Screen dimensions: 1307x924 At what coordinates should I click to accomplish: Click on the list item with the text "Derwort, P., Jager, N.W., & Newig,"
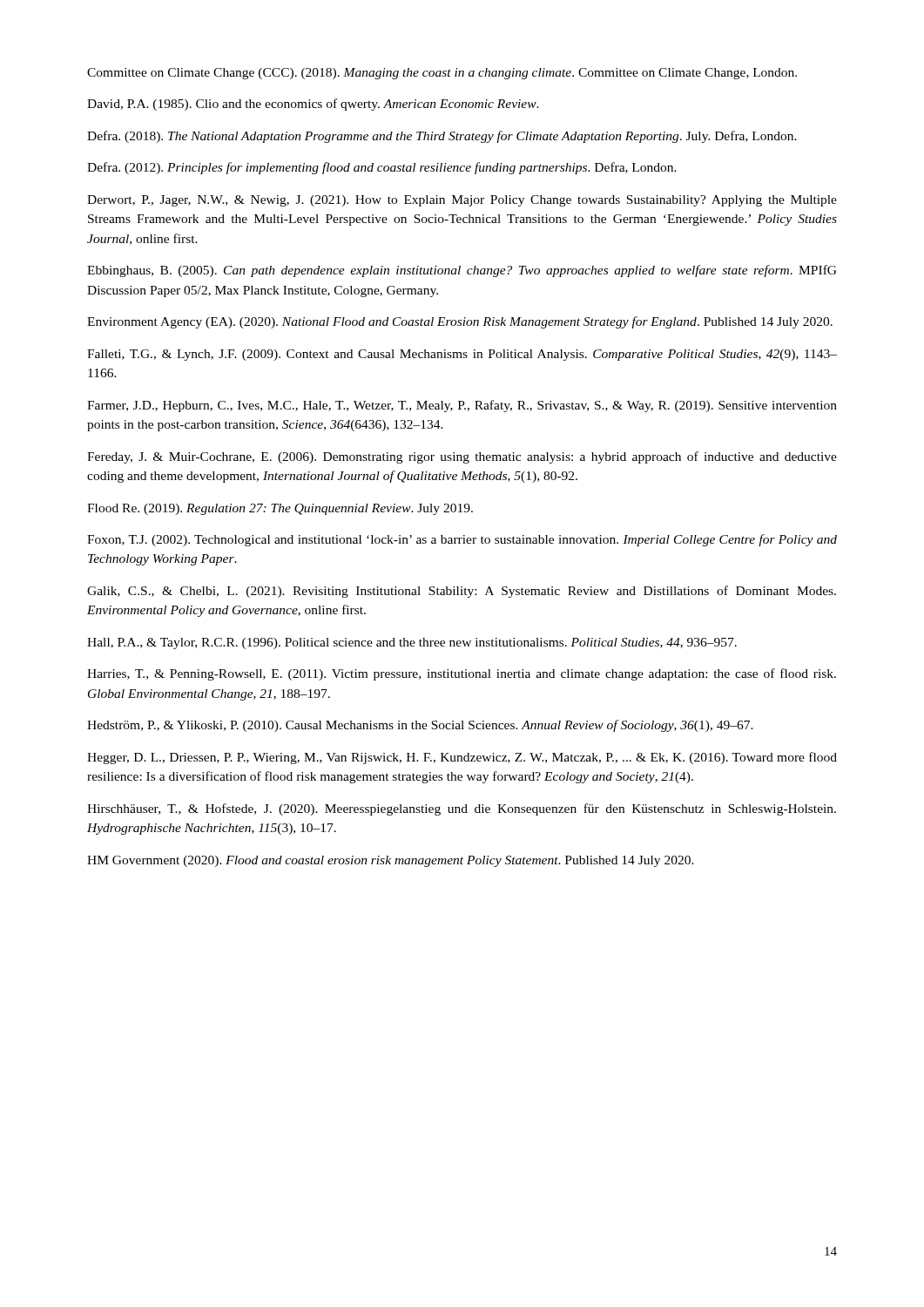point(462,219)
